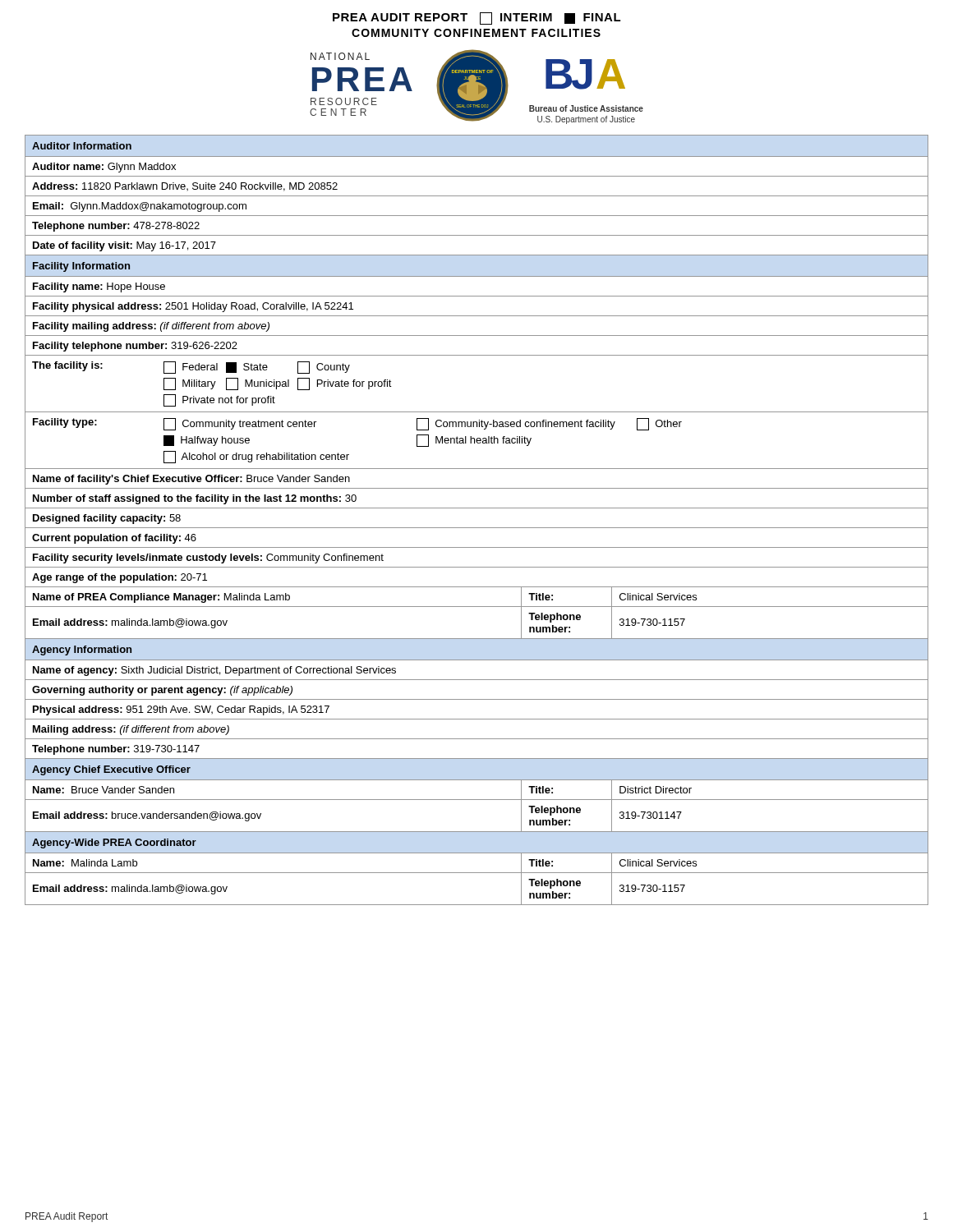The image size is (953, 1232).
Task: Locate the logo
Action: pos(476,85)
